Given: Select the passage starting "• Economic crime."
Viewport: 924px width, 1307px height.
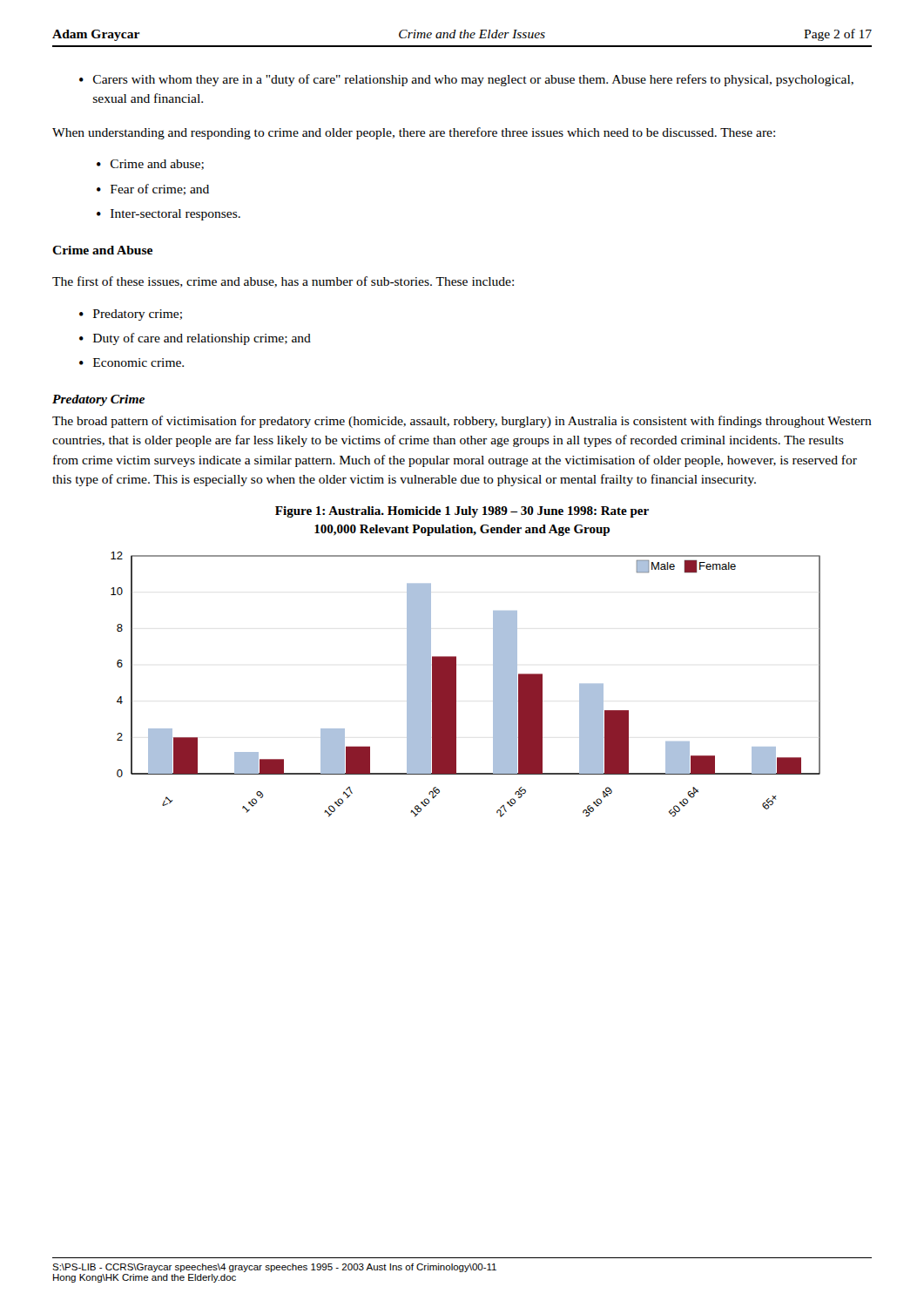Looking at the screenshot, I should (x=132, y=362).
